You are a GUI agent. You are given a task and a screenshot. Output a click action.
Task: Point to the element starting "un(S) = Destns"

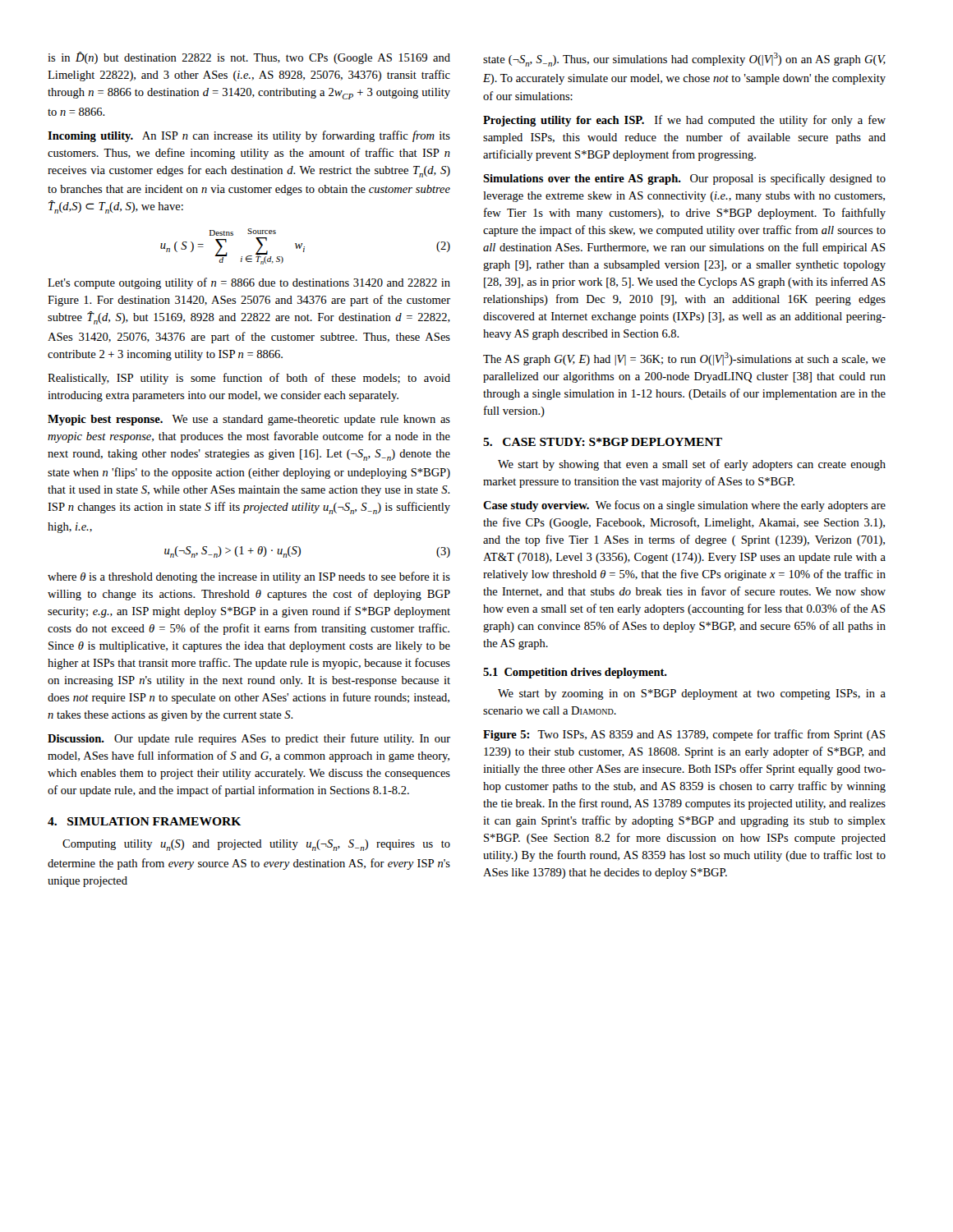(249, 246)
